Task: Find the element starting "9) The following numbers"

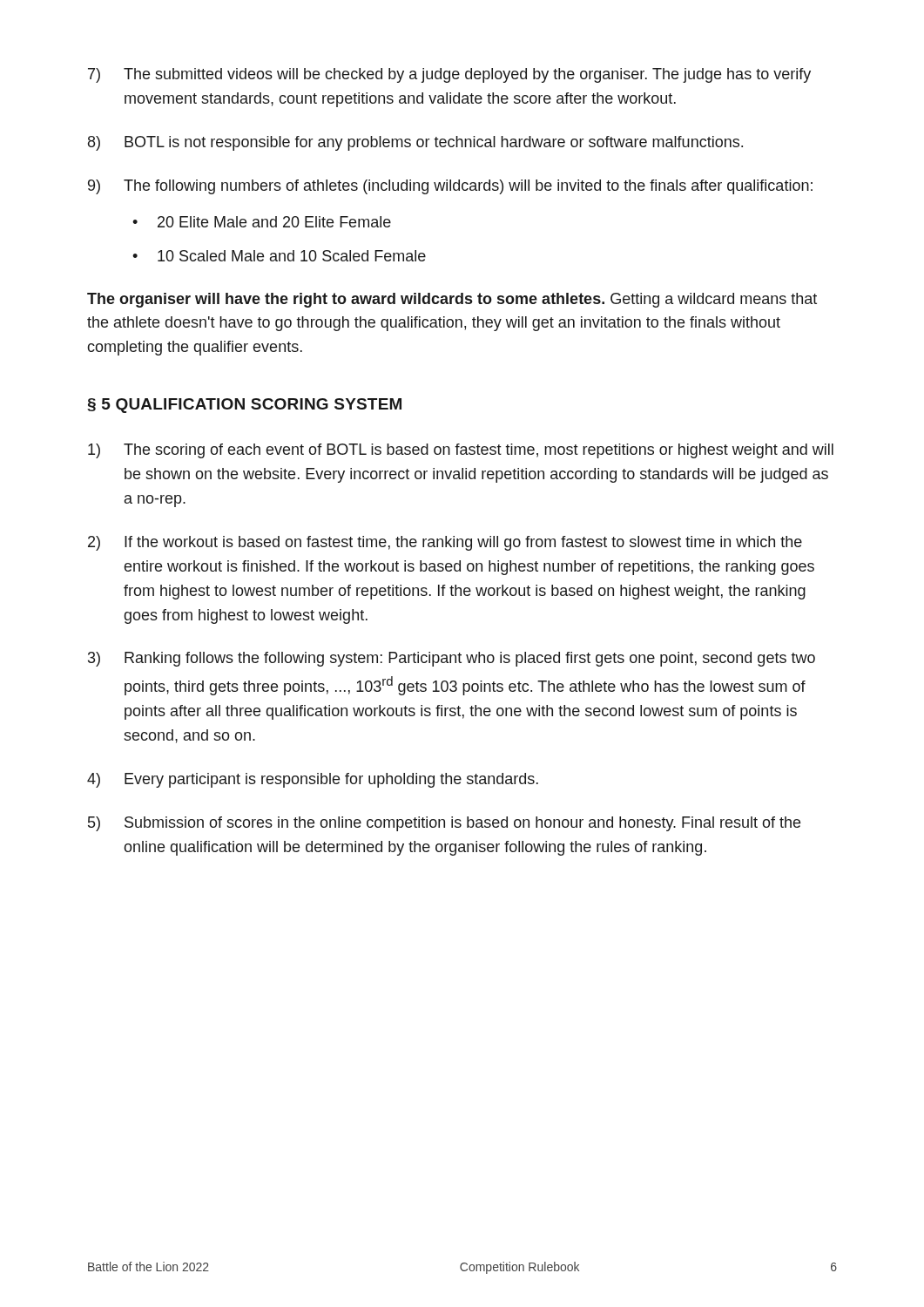Action: point(450,187)
